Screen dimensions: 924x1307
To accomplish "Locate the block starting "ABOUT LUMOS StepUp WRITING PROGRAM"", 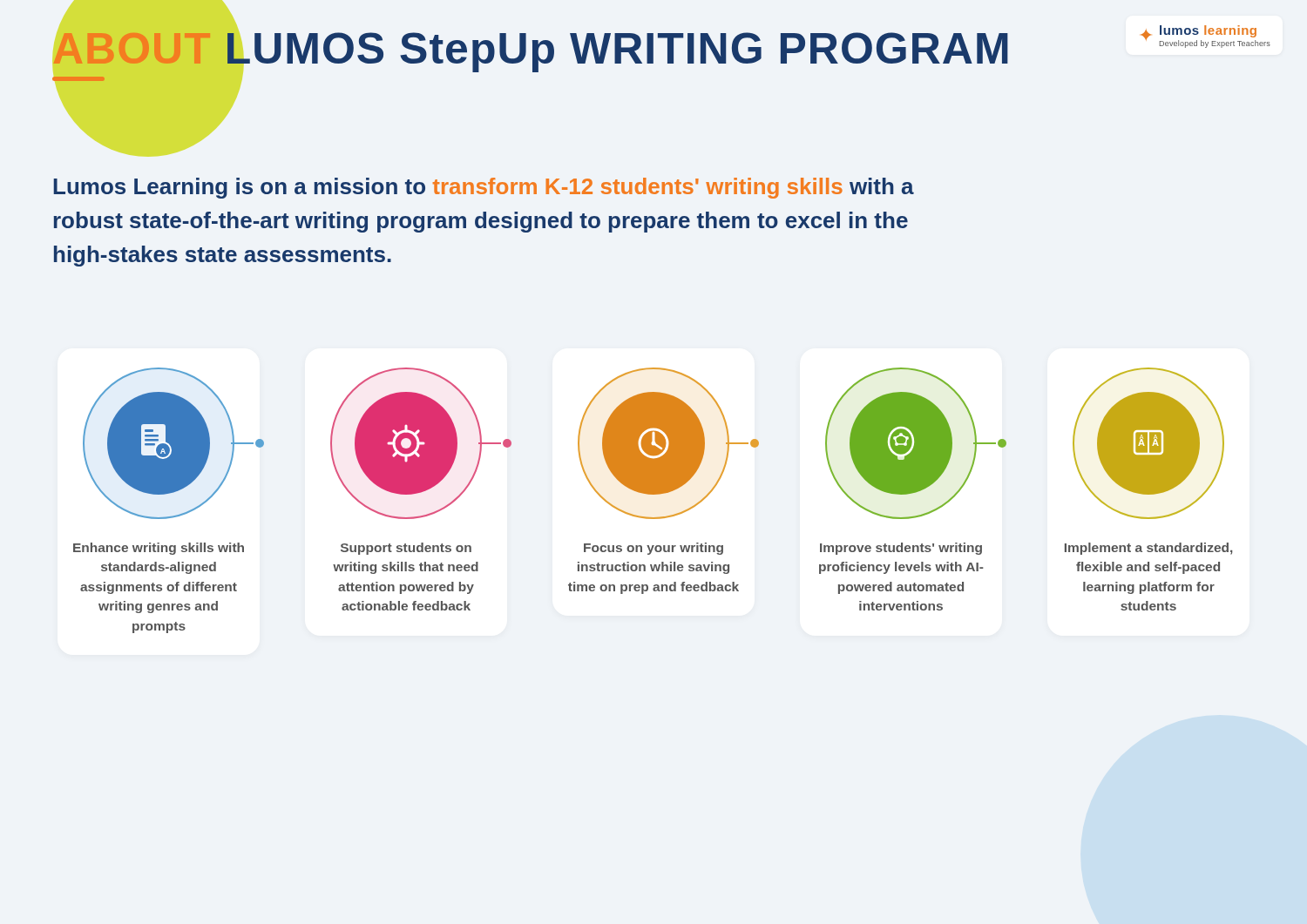I will coord(532,49).
